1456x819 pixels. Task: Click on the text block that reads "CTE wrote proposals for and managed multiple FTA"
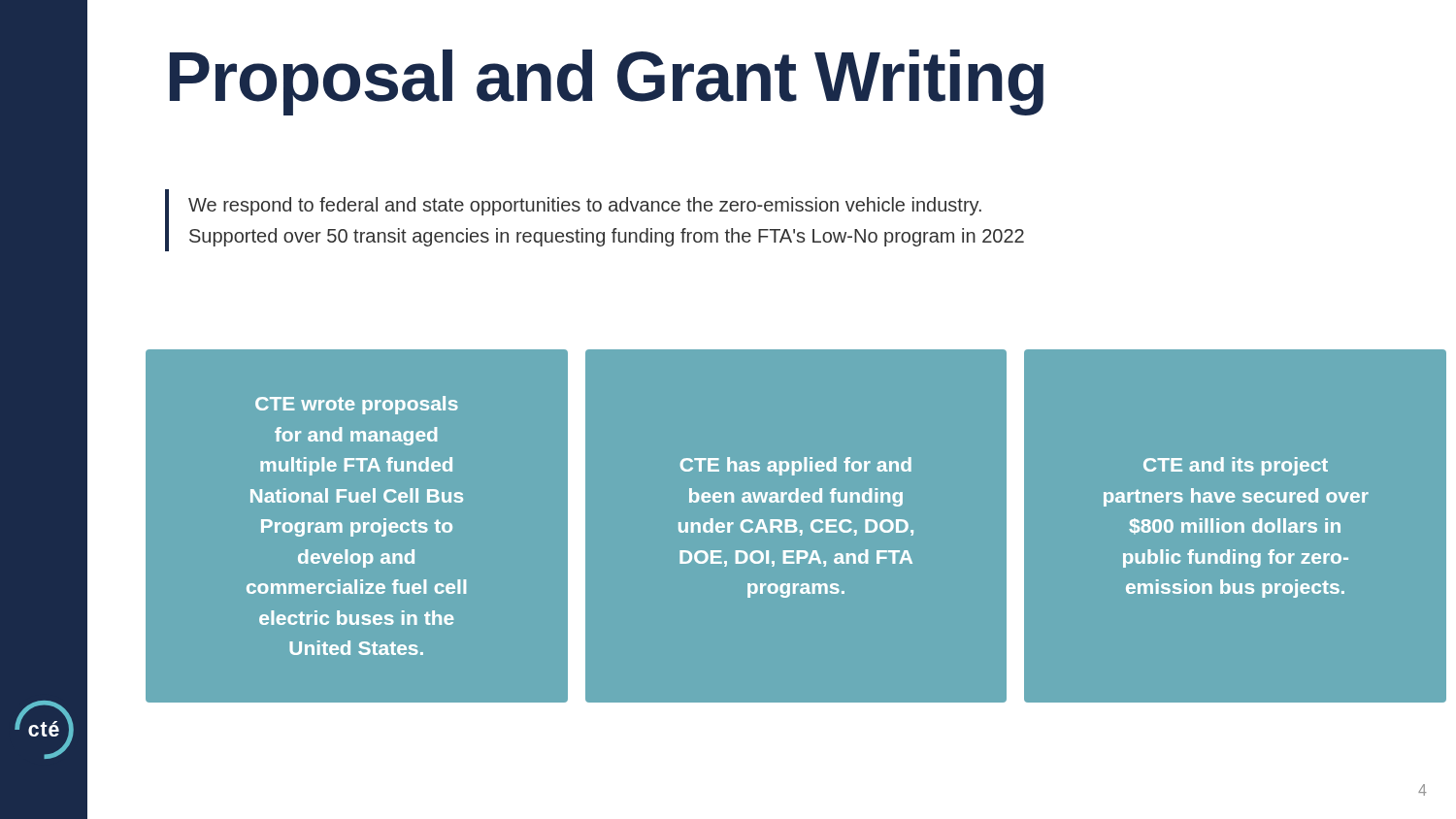pos(357,526)
